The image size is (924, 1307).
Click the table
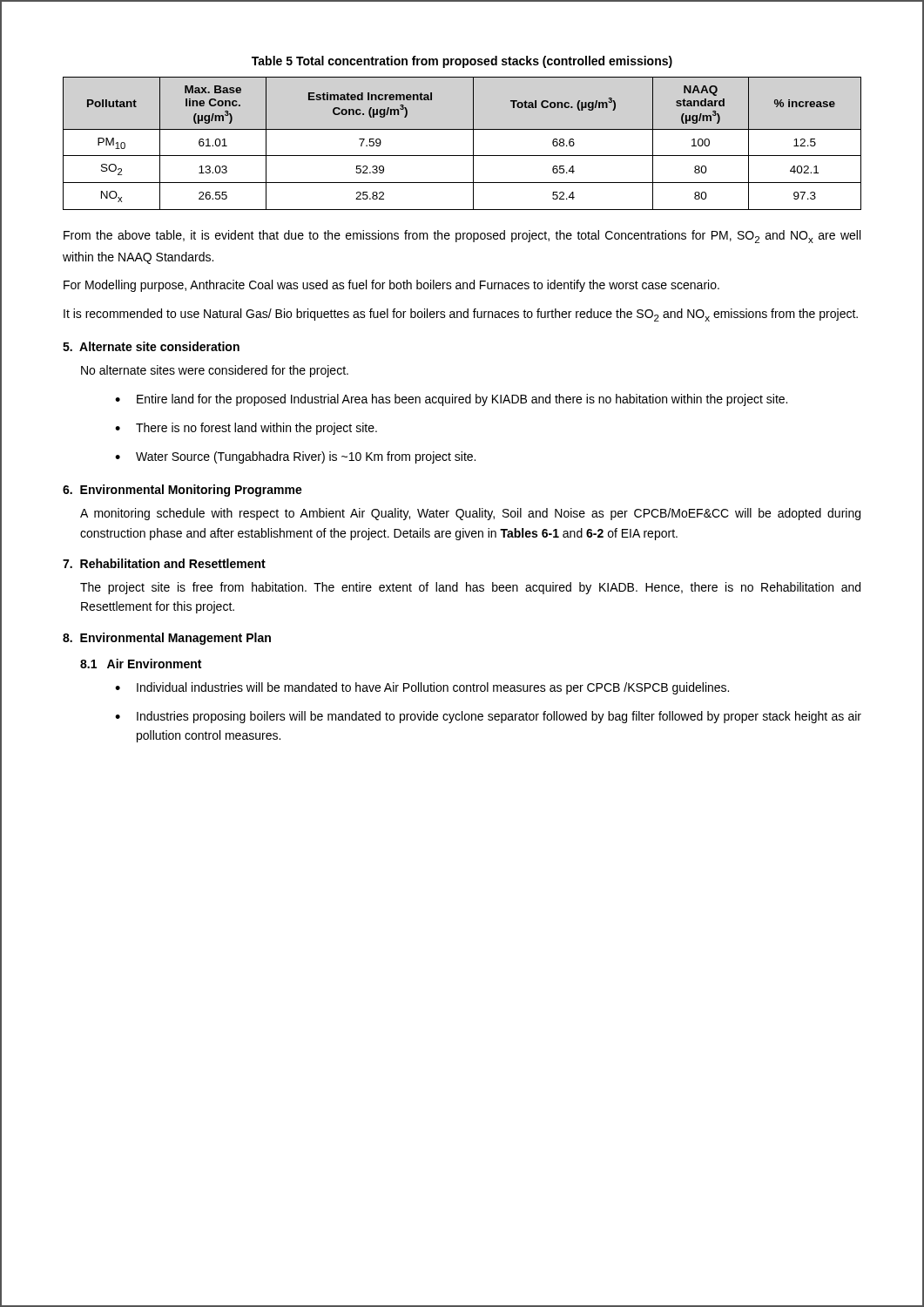462,143
